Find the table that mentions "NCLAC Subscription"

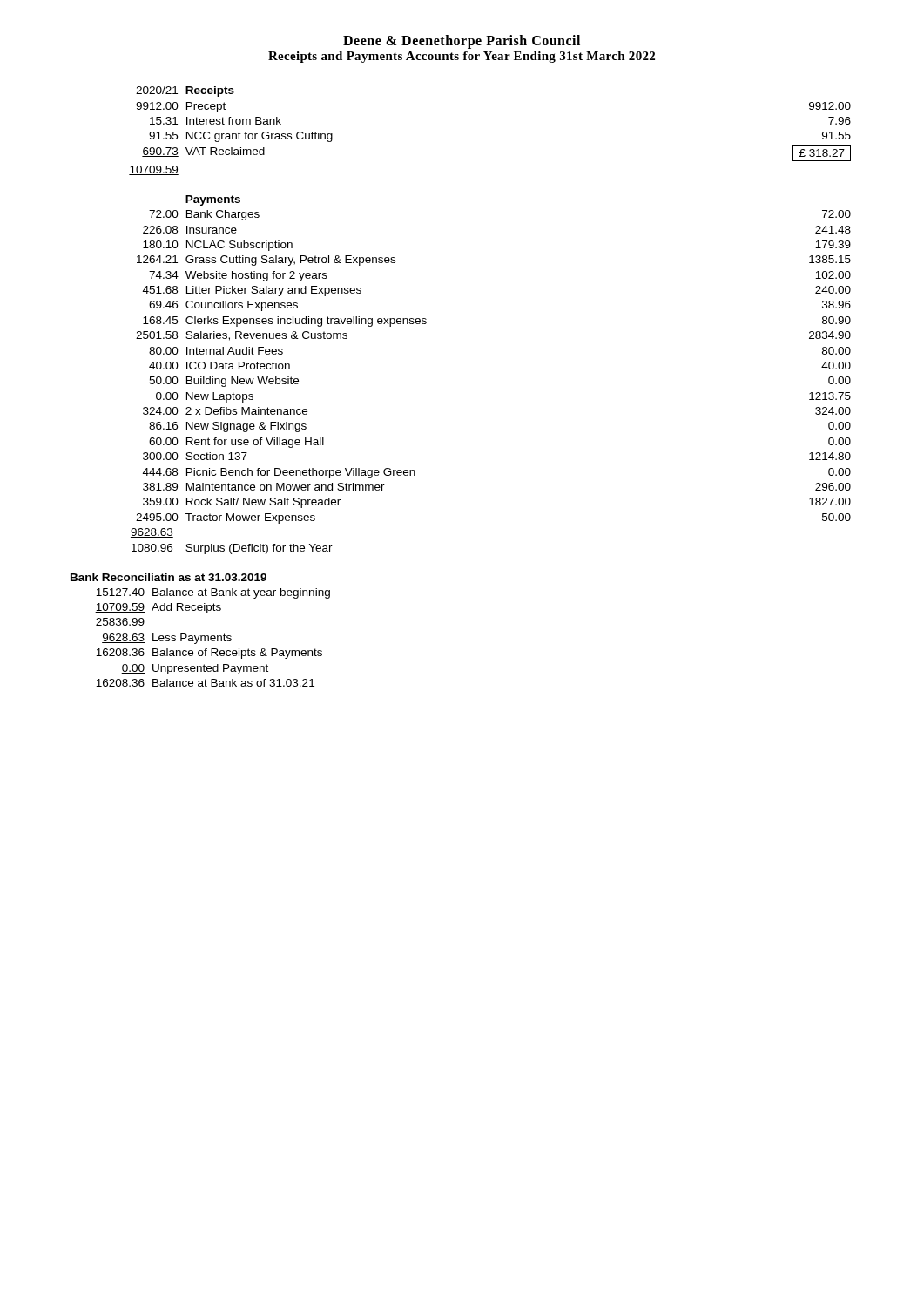(462, 319)
